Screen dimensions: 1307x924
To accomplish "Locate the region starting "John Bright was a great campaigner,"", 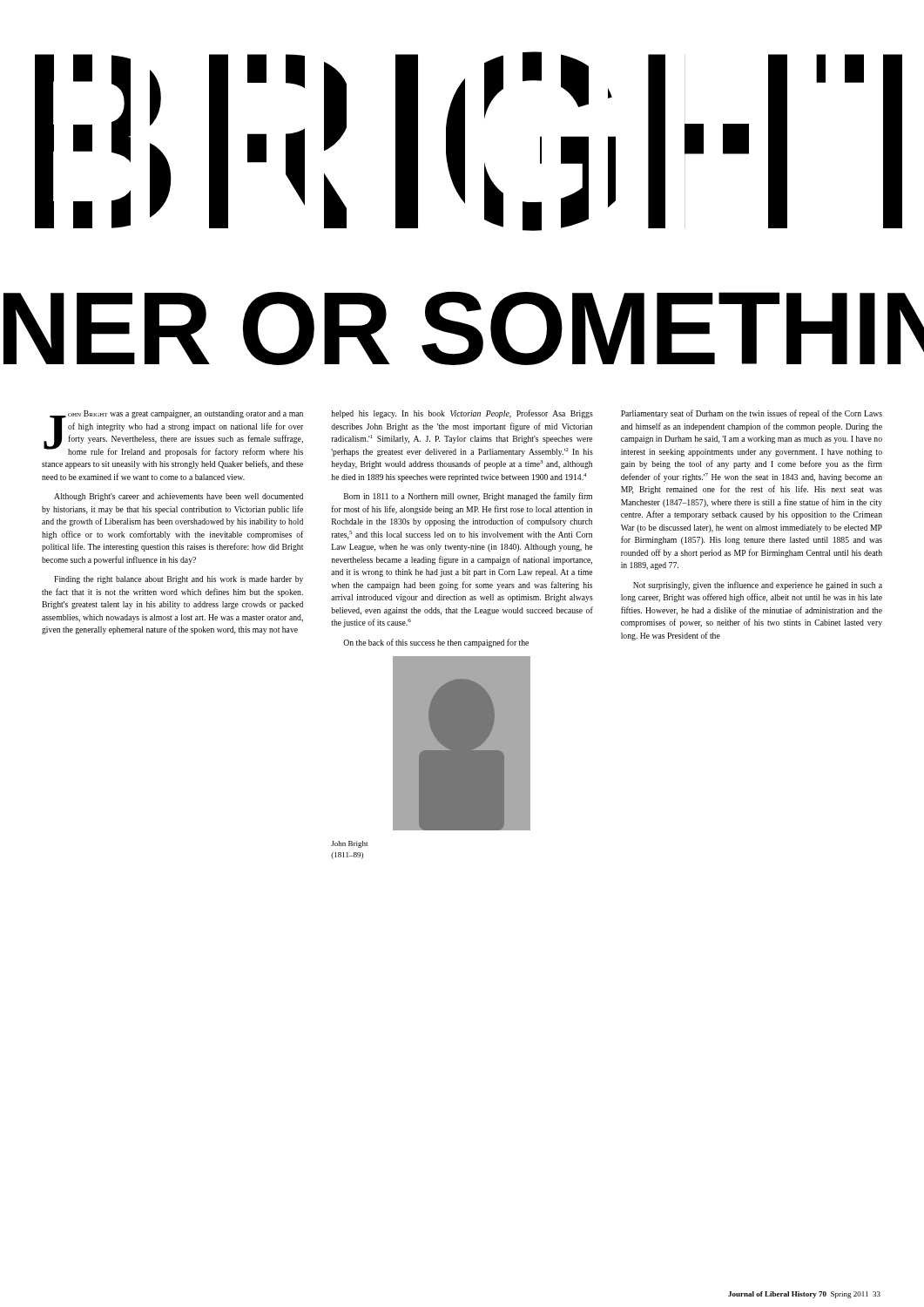I will [173, 522].
